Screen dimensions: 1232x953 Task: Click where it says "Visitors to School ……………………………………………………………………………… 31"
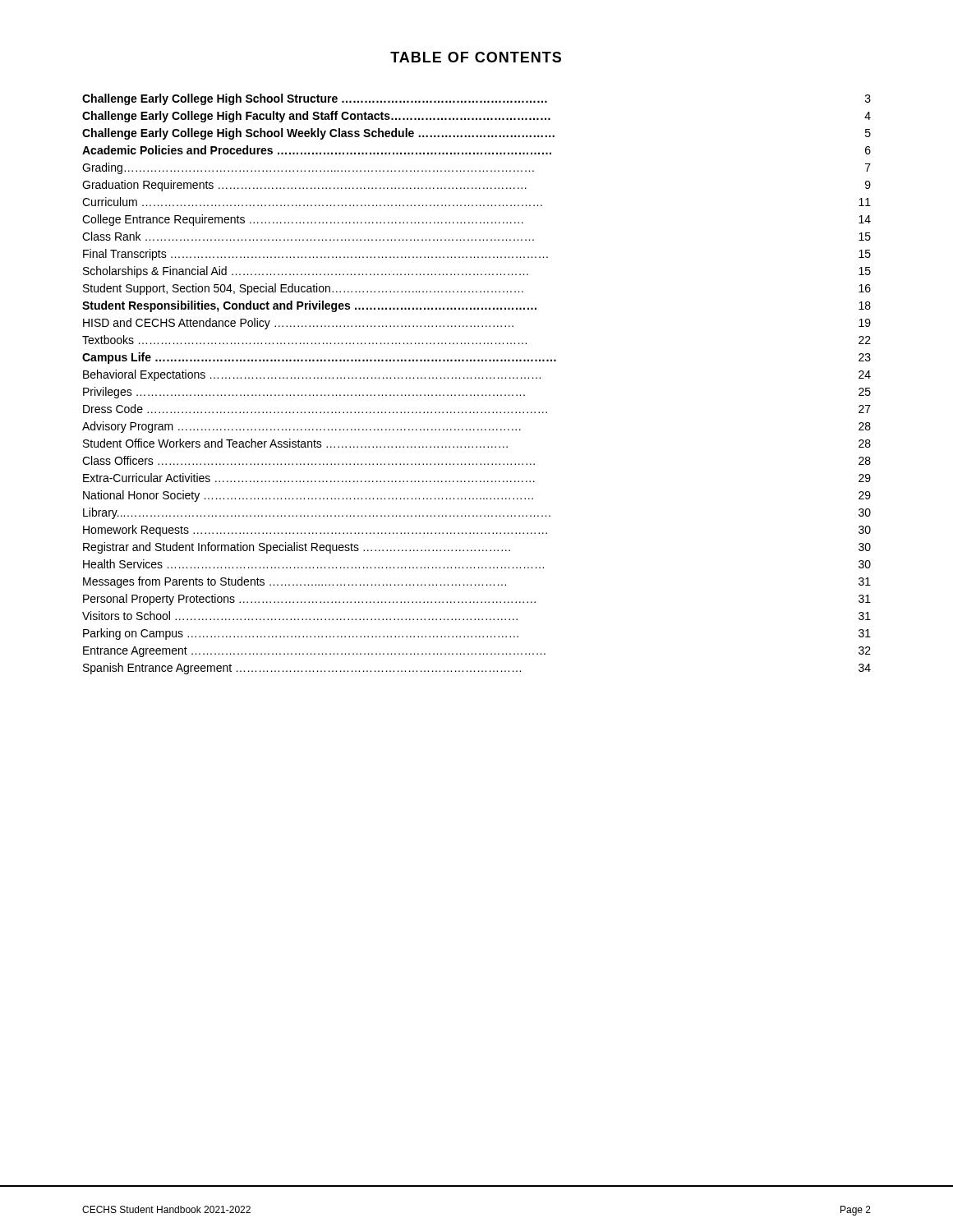[x=476, y=616]
